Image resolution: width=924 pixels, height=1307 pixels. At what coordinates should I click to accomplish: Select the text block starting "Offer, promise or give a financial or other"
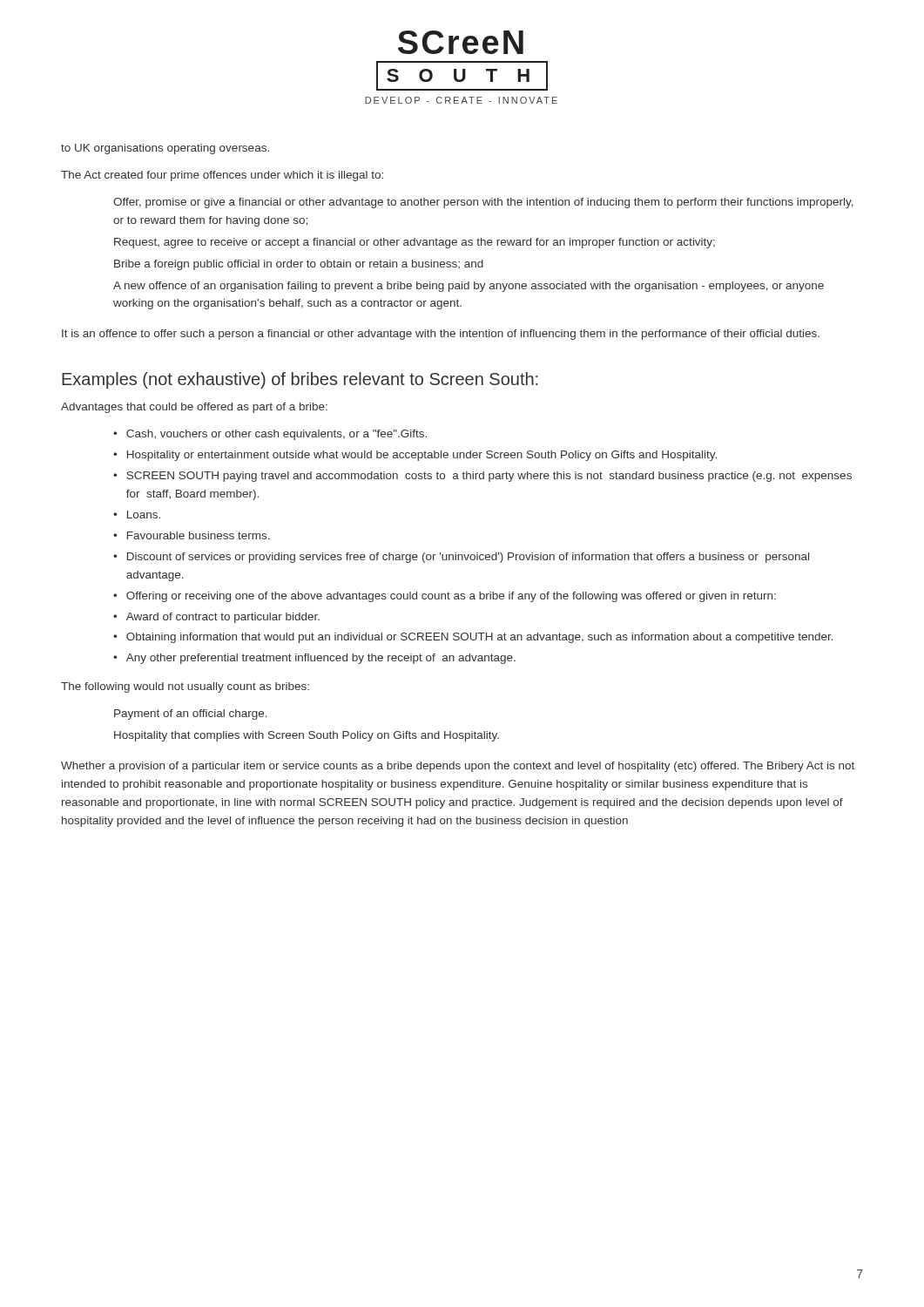pyautogui.click(x=484, y=211)
